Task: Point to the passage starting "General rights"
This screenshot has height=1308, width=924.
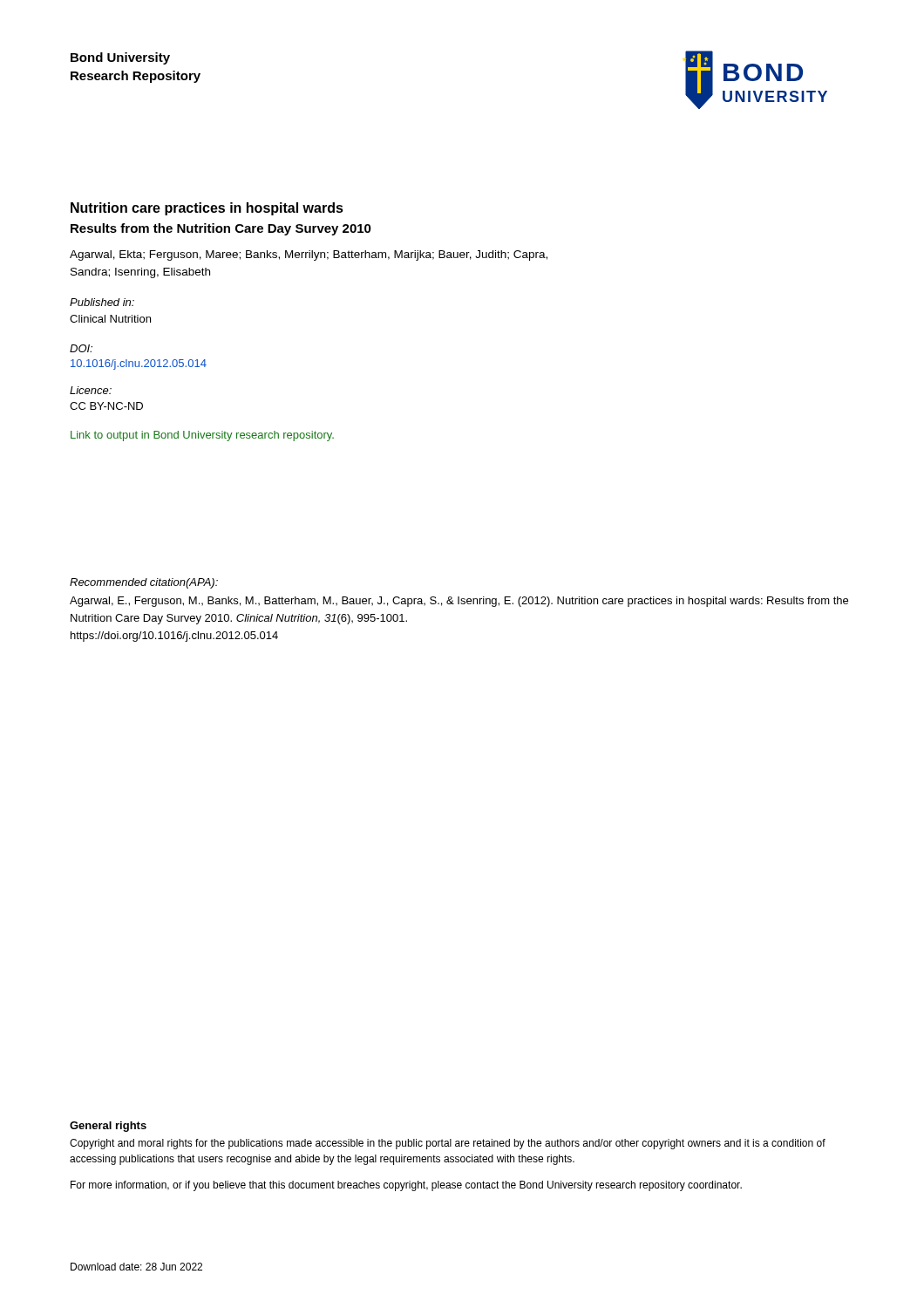Action: [108, 1125]
